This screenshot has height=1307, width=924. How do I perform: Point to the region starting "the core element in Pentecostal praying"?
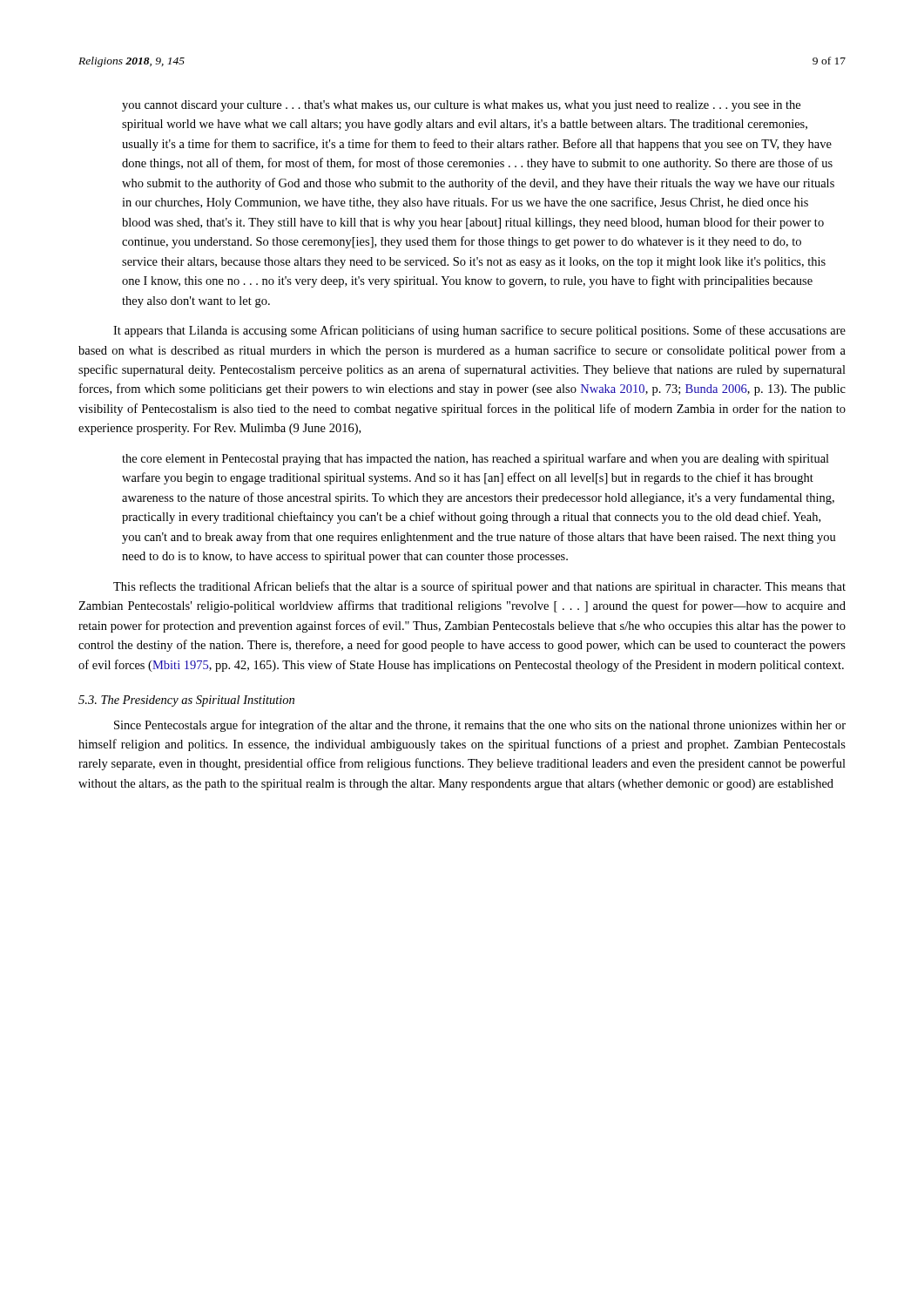(479, 507)
